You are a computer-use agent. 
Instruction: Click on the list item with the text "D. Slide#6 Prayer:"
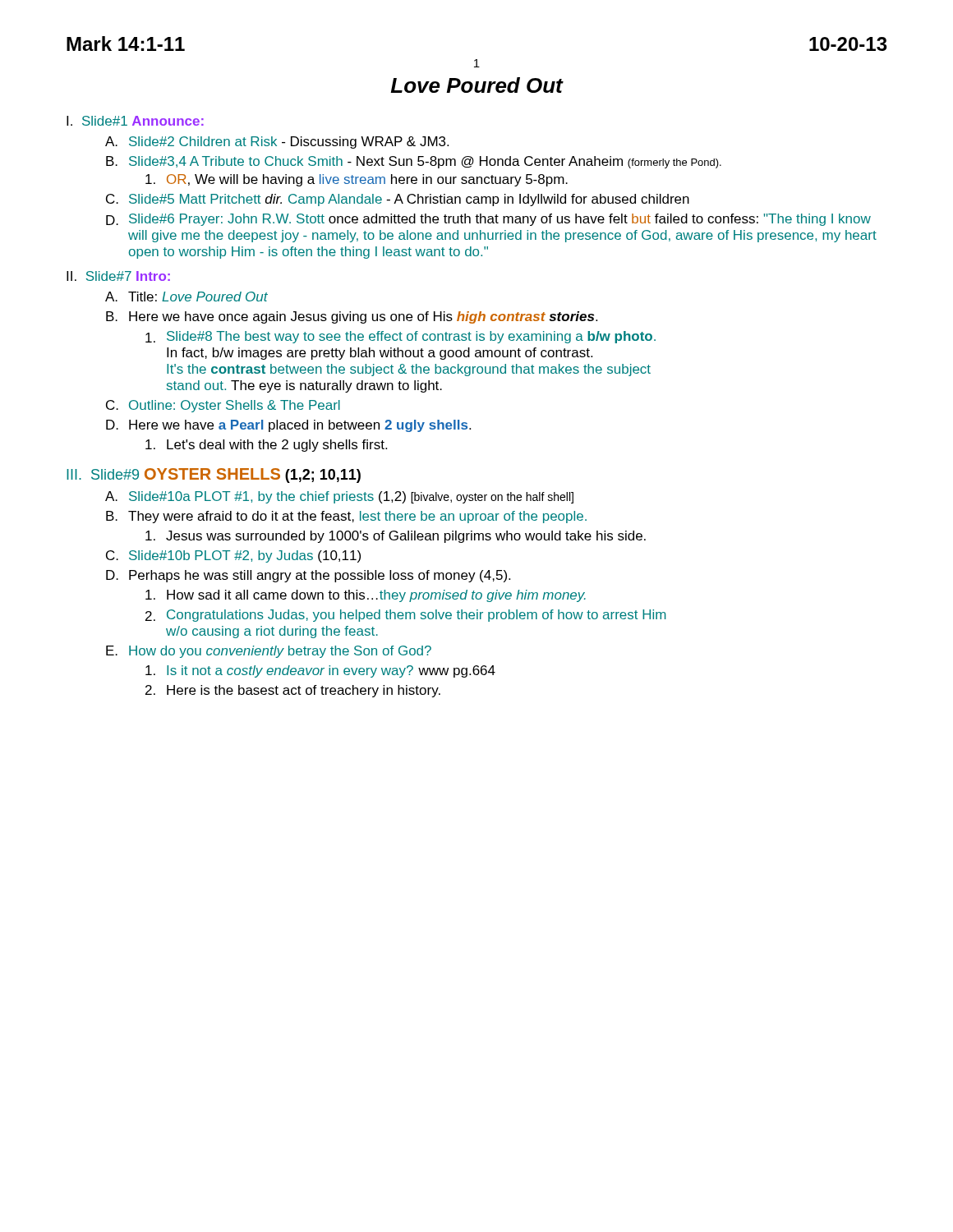496,236
